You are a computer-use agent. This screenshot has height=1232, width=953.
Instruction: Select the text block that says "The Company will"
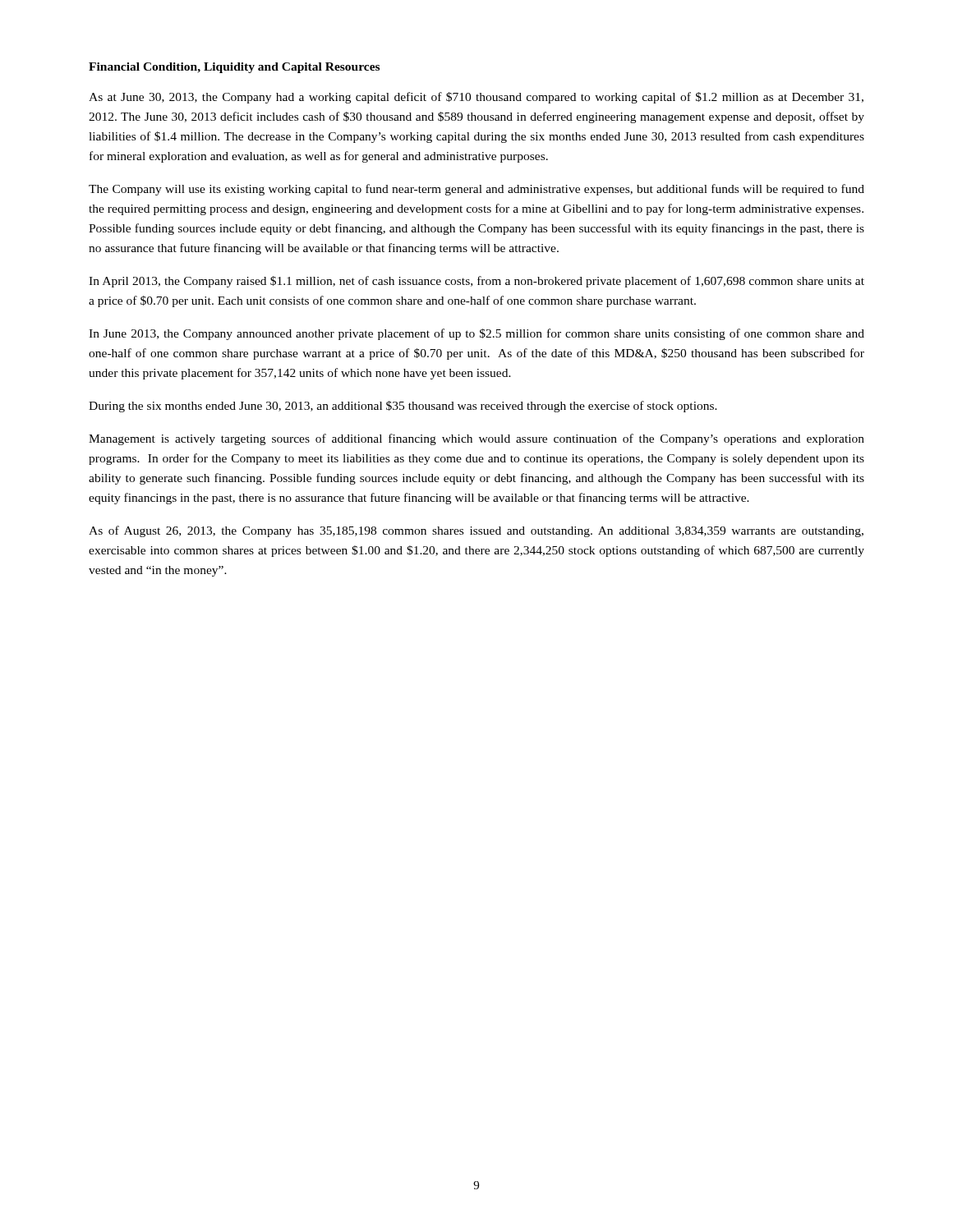coord(476,218)
